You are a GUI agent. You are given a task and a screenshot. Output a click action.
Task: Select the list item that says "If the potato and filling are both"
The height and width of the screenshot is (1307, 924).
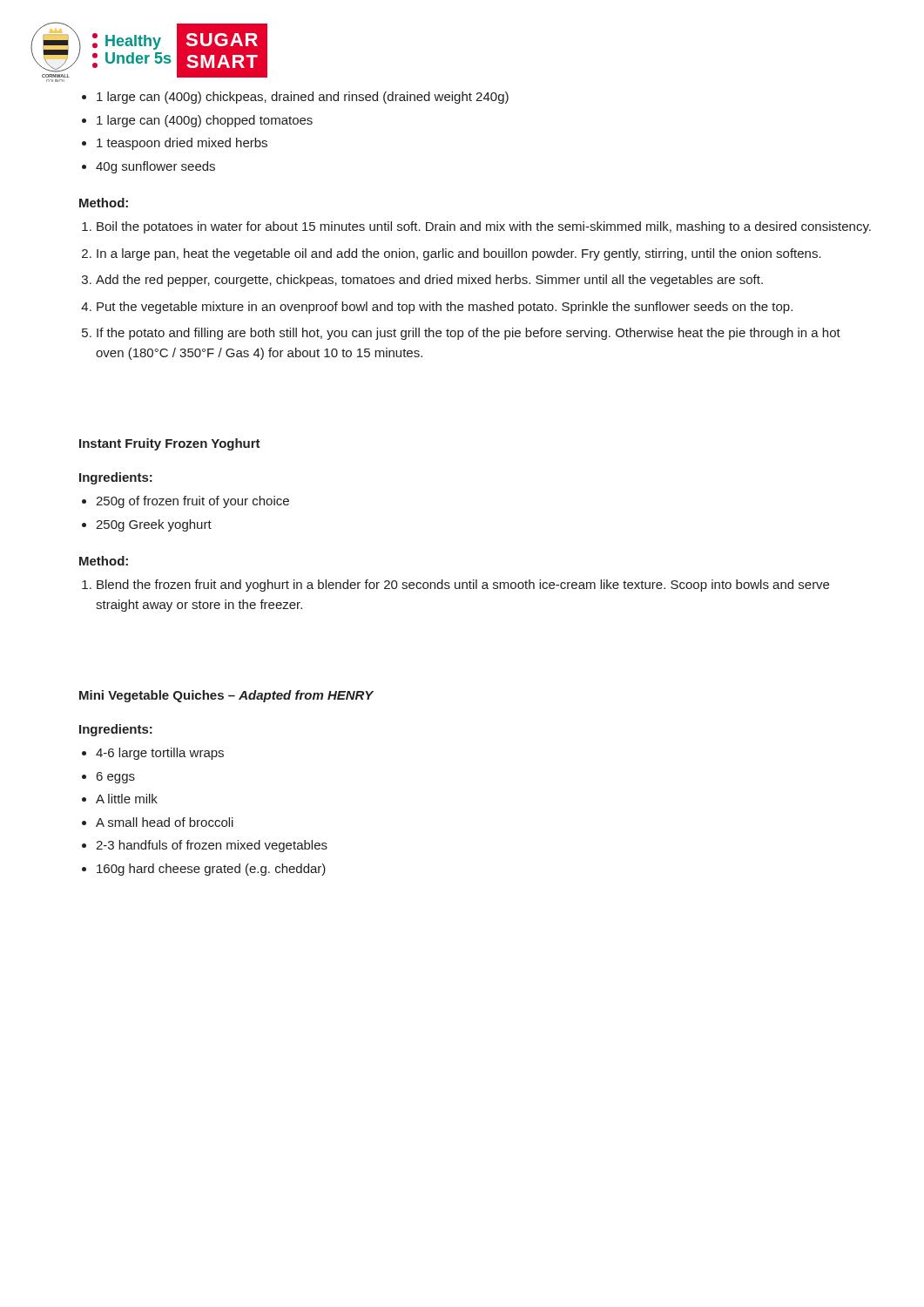click(x=468, y=342)
